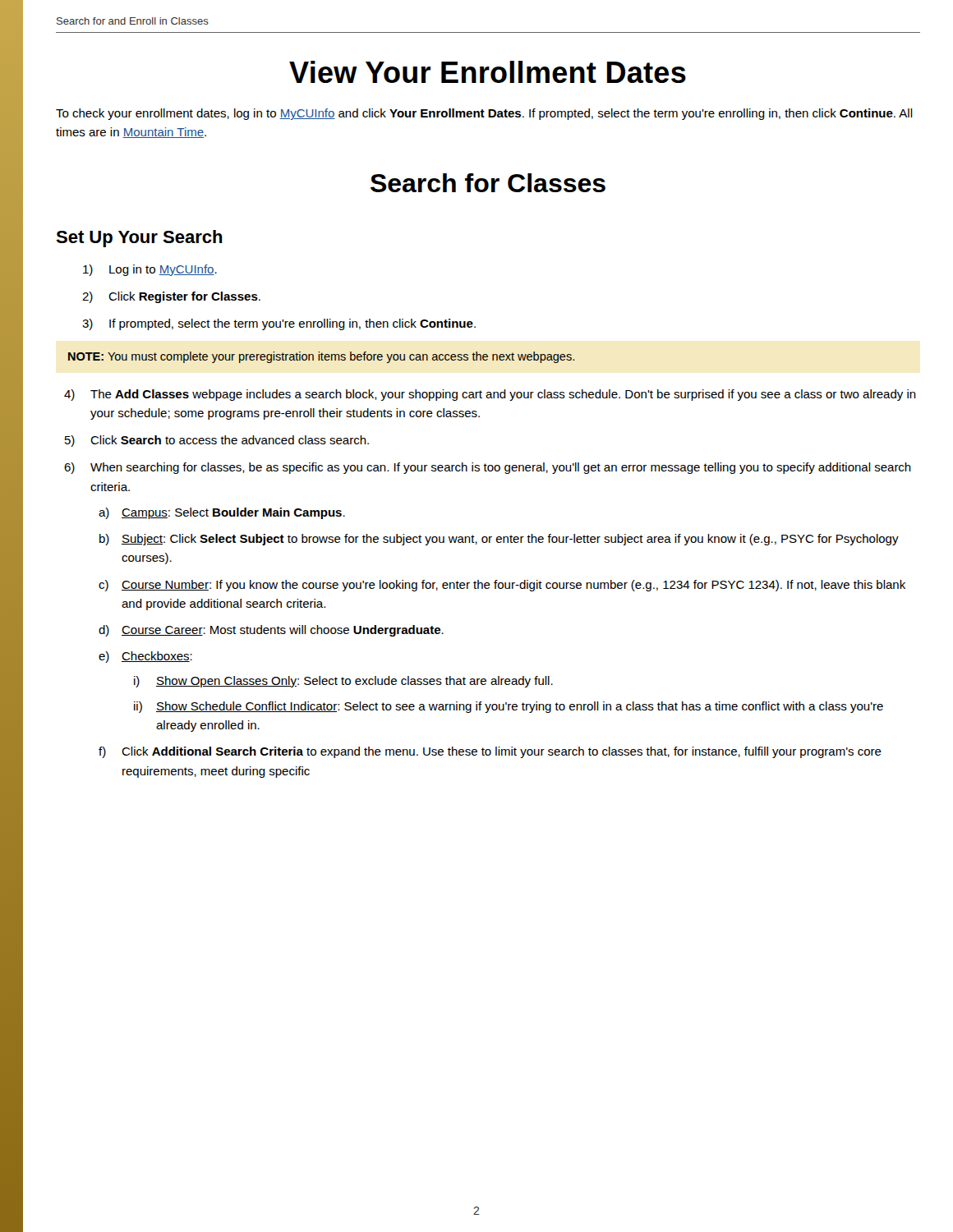The width and height of the screenshot is (953, 1232).
Task: Find the list item with the text "4) The Add Classes webpage includes"
Action: 492,403
